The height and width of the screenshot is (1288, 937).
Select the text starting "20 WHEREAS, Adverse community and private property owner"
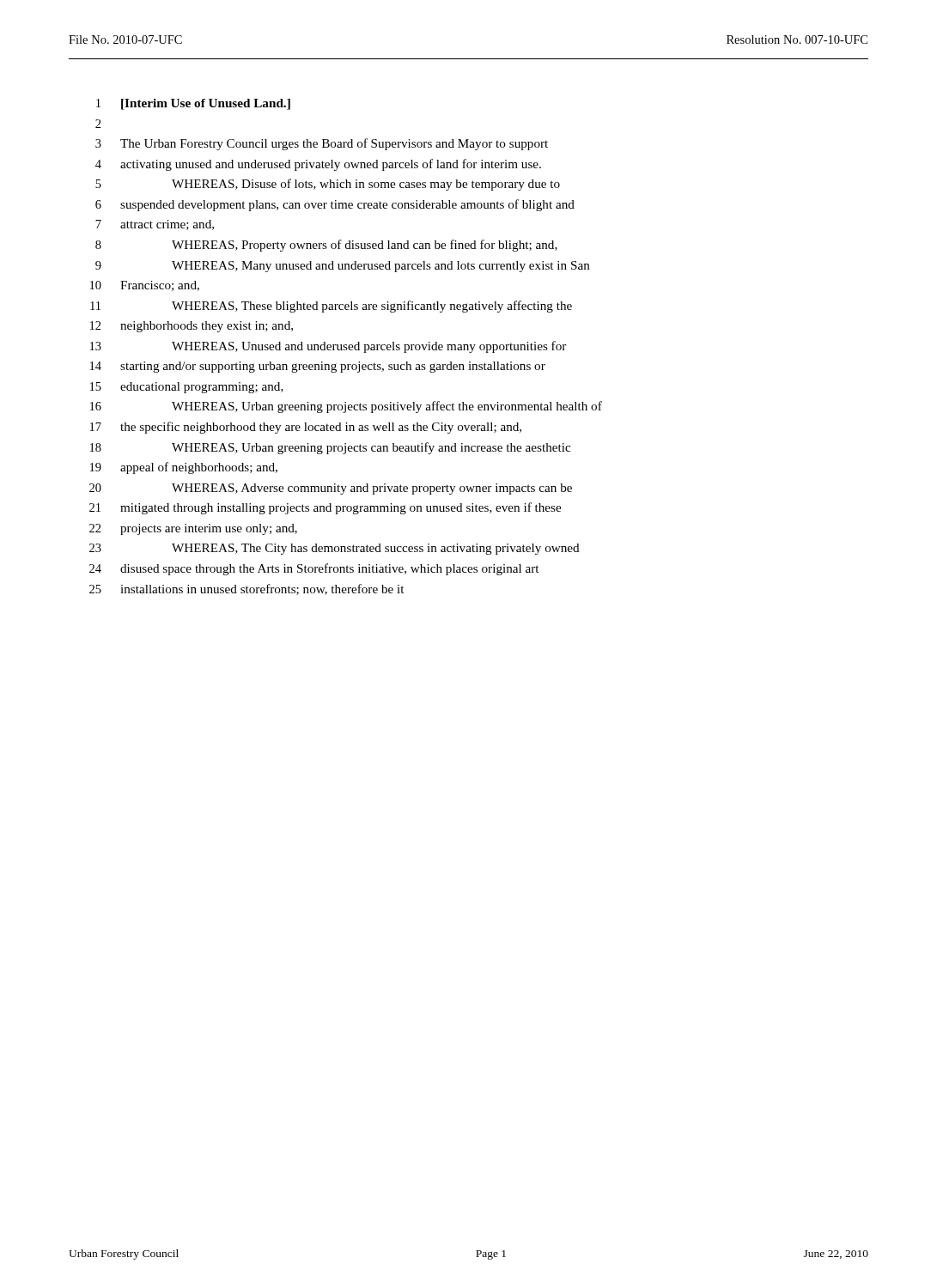(468, 487)
